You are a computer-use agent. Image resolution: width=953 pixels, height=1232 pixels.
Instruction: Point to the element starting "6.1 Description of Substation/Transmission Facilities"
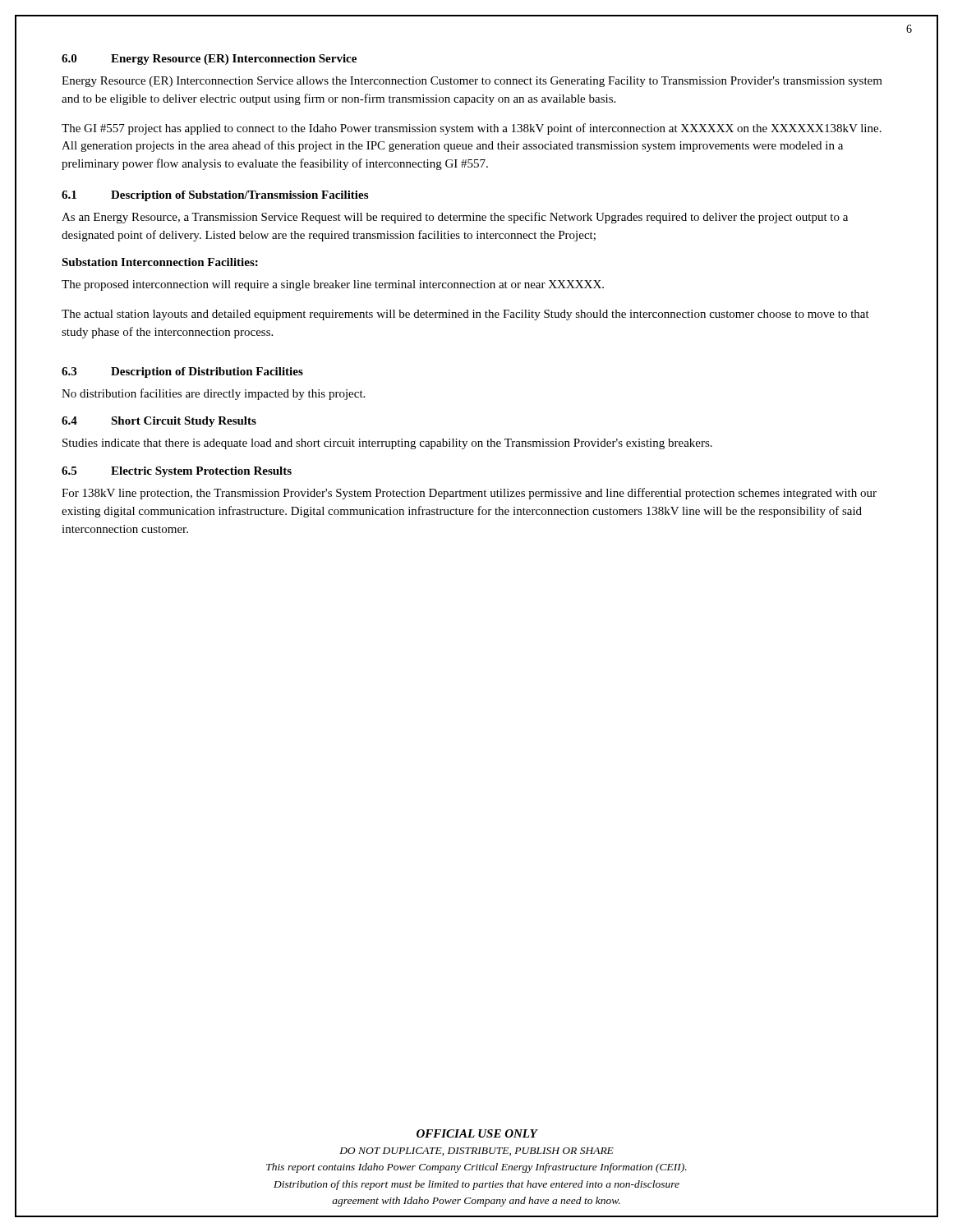(x=215, y=196)
